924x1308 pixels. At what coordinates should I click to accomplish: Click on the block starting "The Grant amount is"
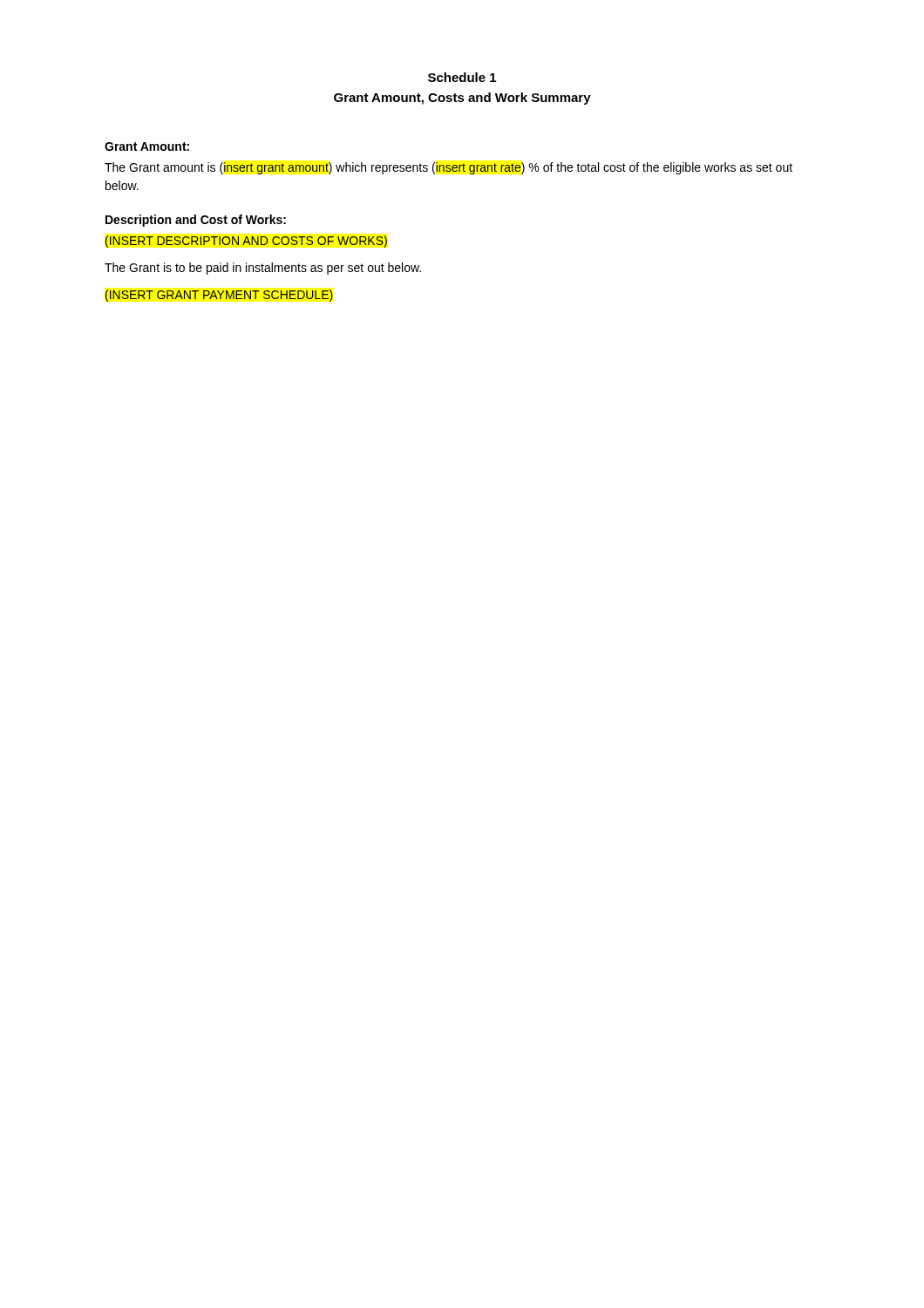point(449,177)
